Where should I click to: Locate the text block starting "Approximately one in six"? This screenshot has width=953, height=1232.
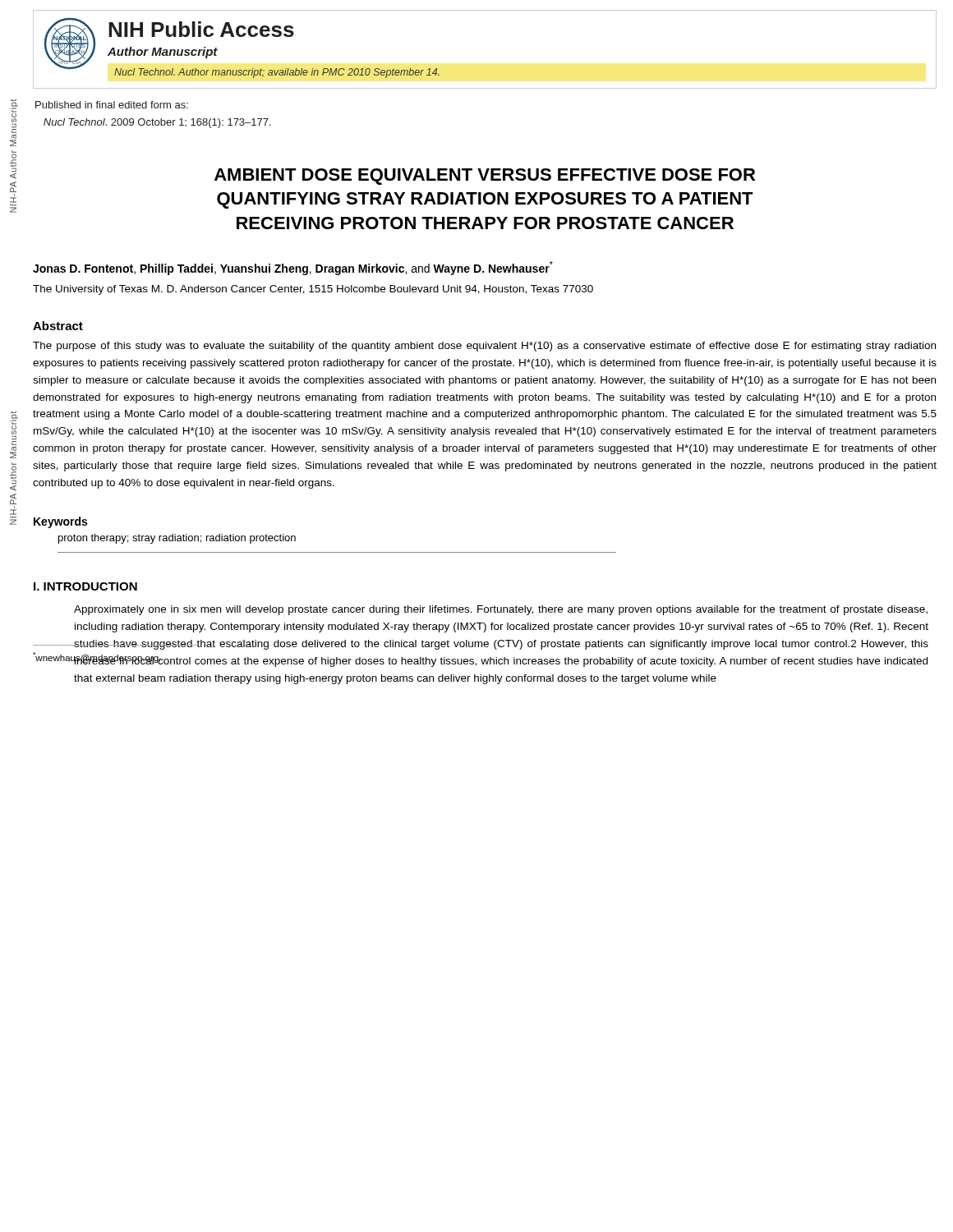501,643
